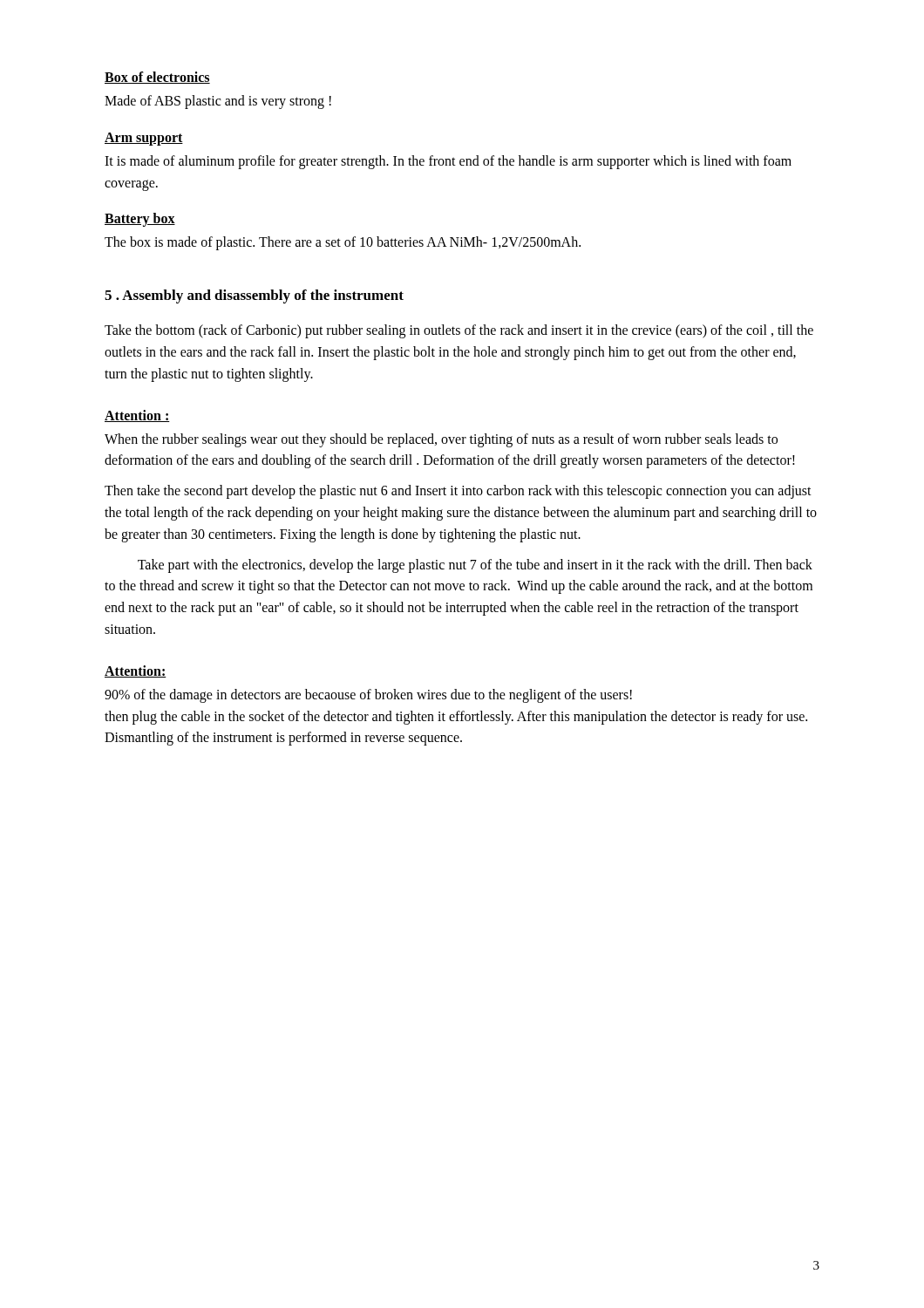Locate the passage starting "Box of electronics"
The image size is (924, 1308).
tap(157, 77)
